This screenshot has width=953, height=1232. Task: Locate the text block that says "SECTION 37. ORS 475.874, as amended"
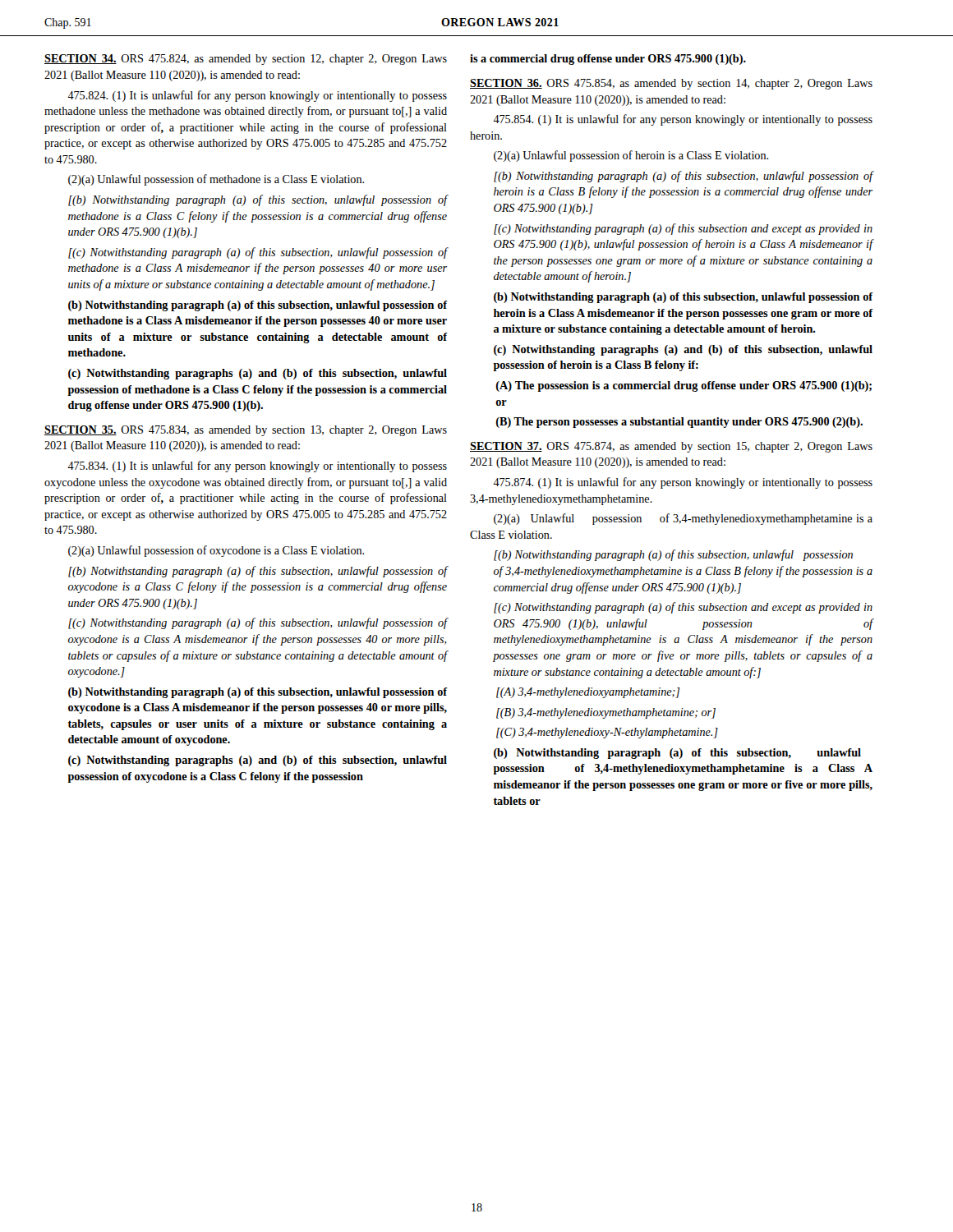click(x=671, y=624)
